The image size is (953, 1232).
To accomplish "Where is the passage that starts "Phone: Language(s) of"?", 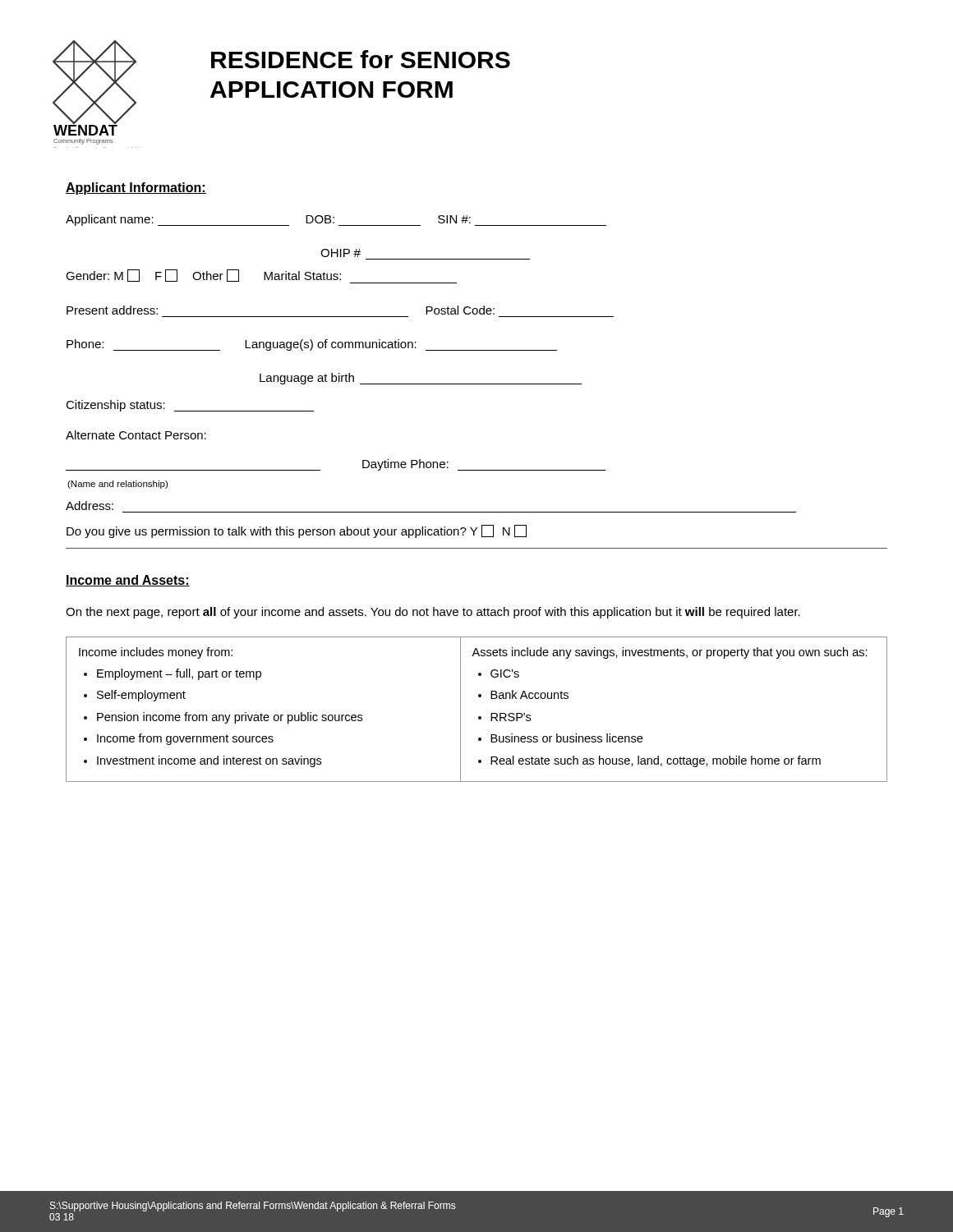I will 311,343.
